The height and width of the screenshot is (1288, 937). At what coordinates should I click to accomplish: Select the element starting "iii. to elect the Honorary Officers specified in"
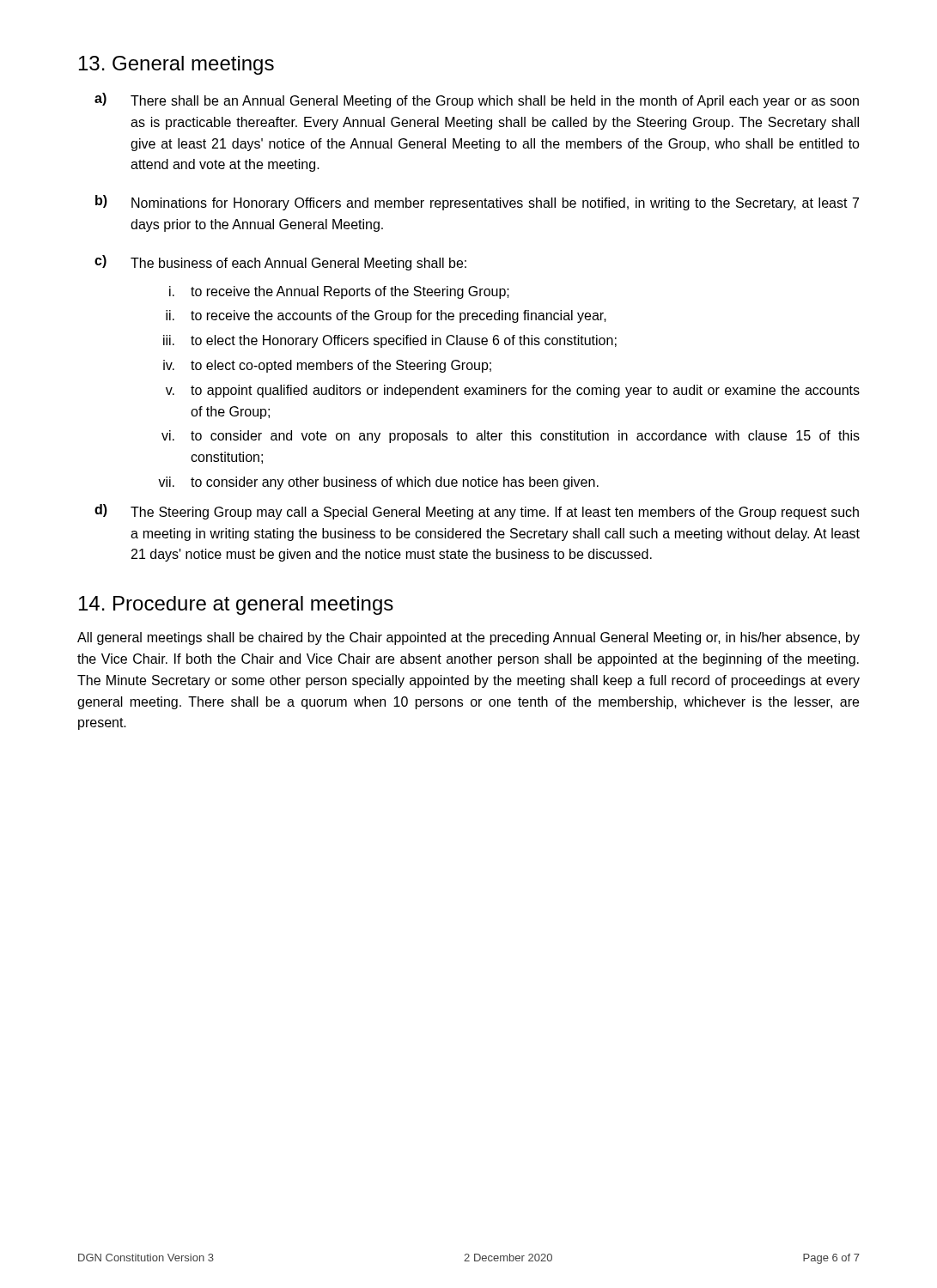pos(495,341)
